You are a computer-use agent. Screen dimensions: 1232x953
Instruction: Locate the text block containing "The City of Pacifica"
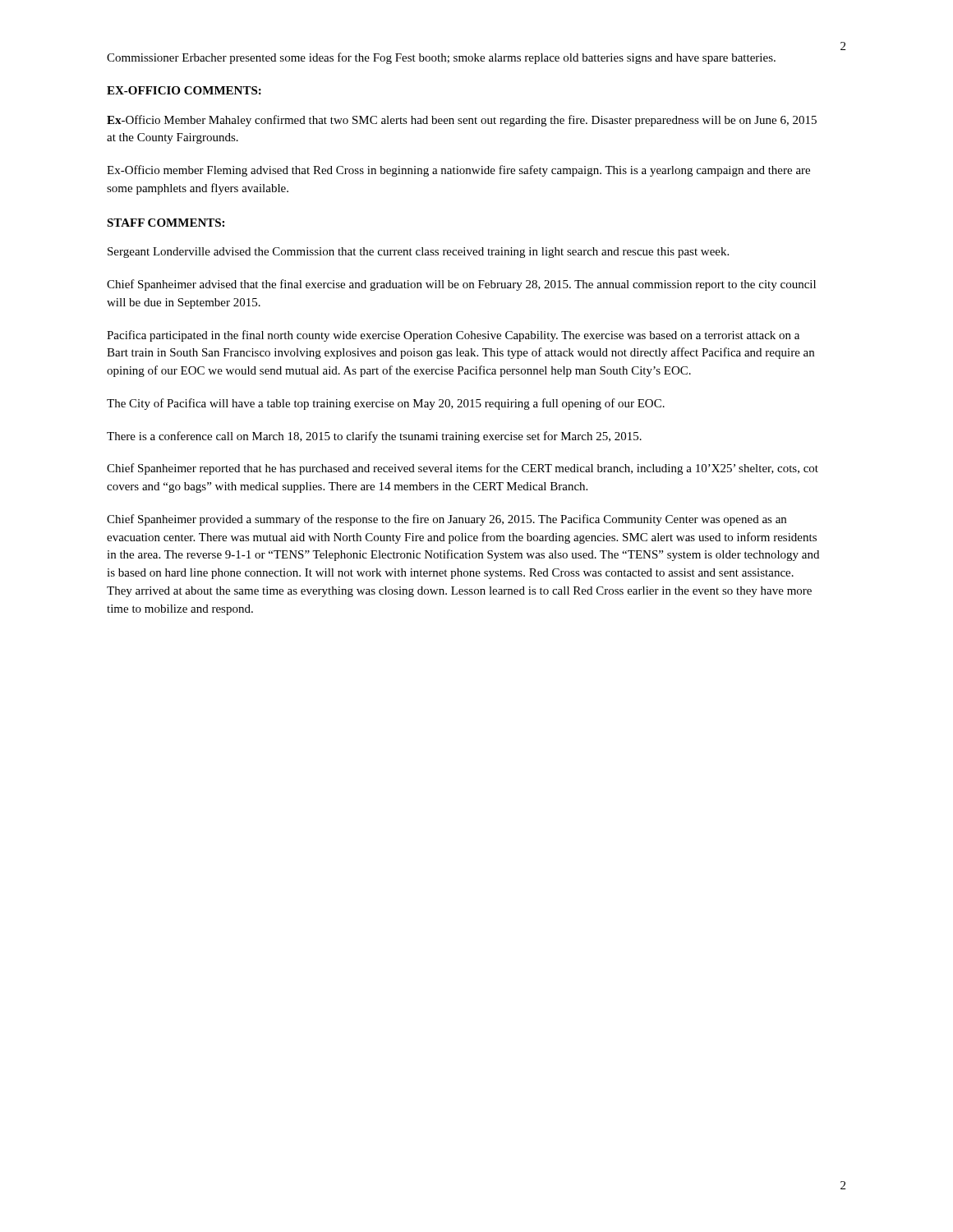point(386,403)
